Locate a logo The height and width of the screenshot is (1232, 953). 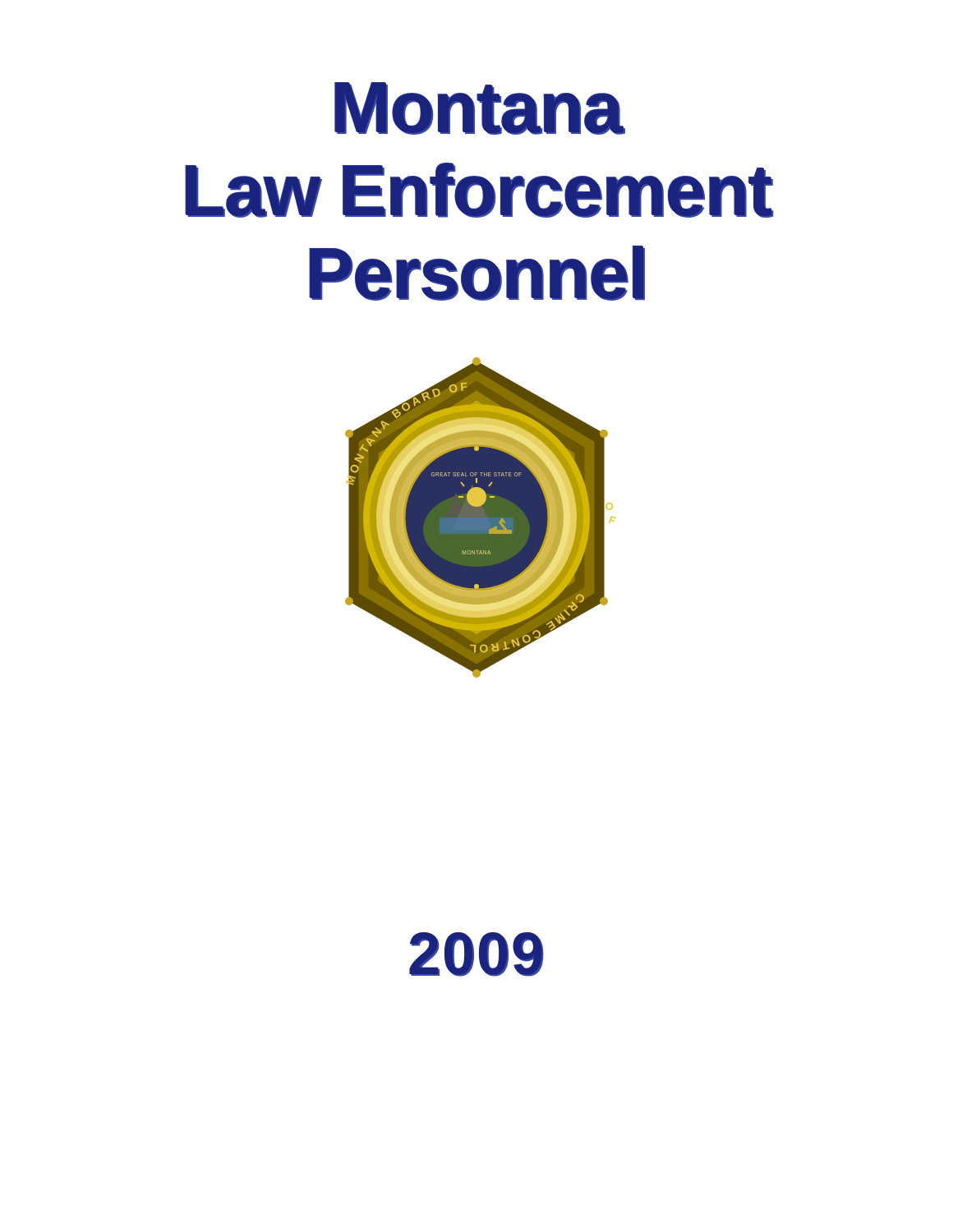pyautogui.click(x=476, y=517)
